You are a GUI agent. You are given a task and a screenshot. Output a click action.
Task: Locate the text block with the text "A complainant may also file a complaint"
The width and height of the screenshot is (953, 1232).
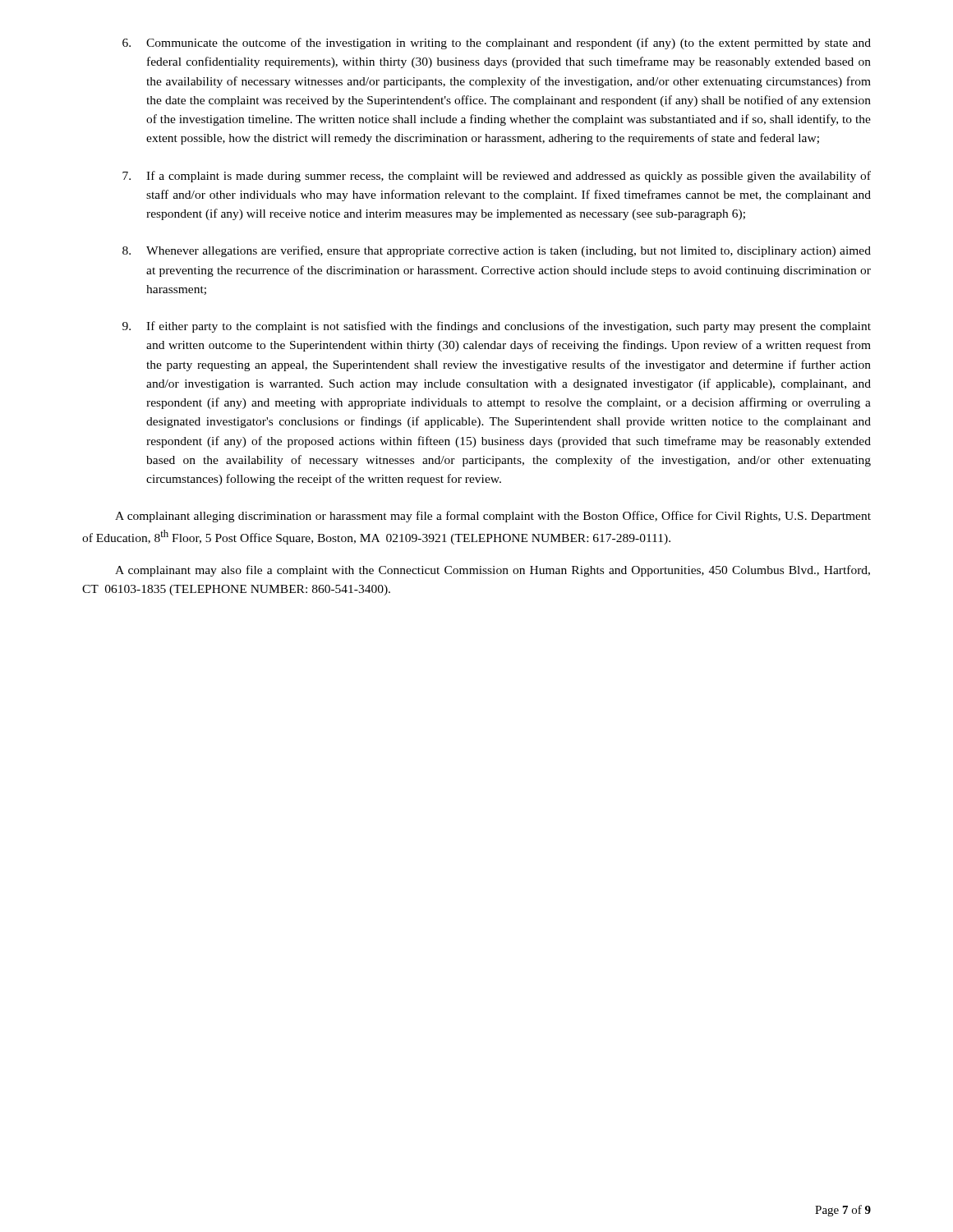[476, 579]
